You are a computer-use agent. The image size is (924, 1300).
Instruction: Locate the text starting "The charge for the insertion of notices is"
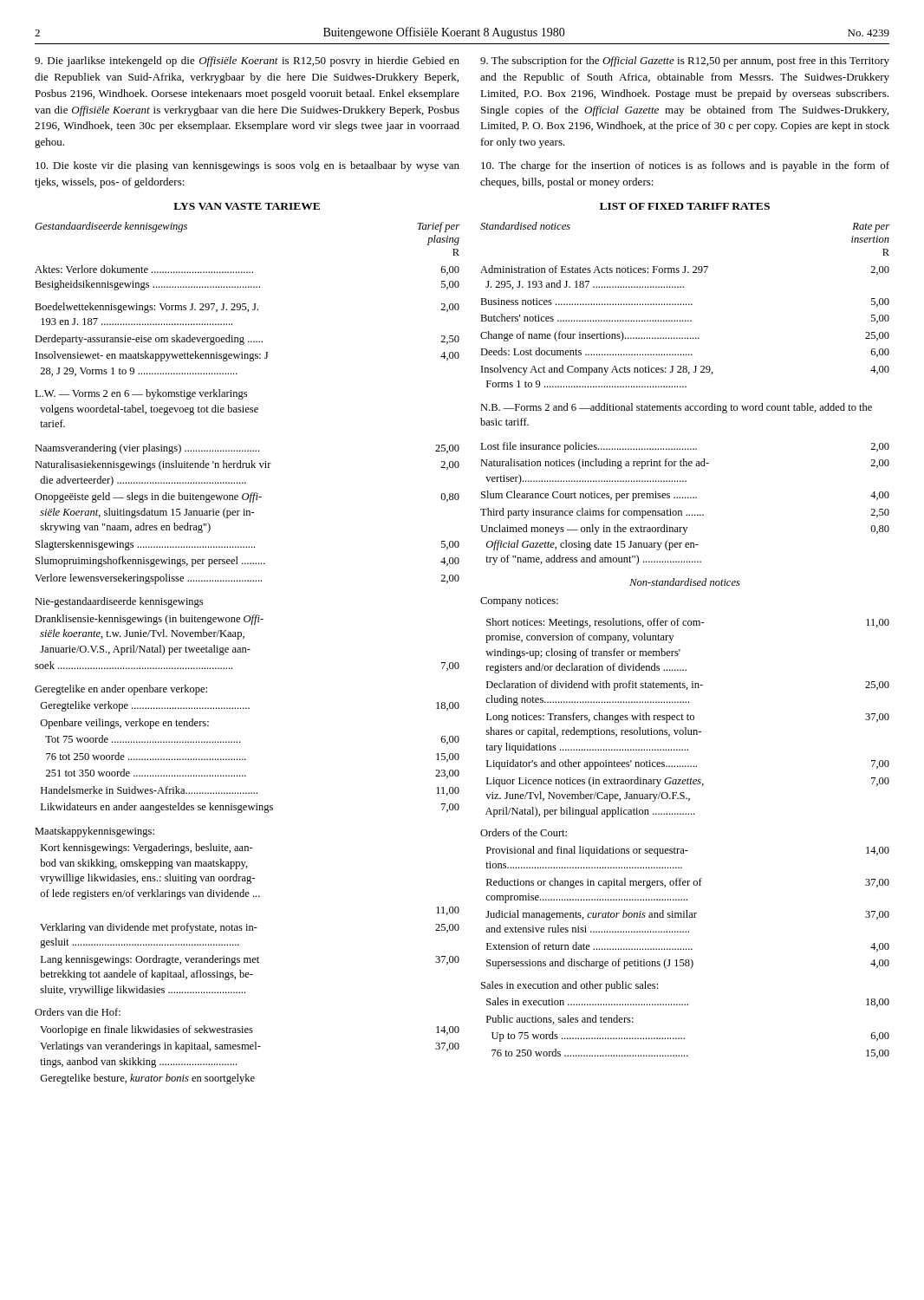point(685,174)
